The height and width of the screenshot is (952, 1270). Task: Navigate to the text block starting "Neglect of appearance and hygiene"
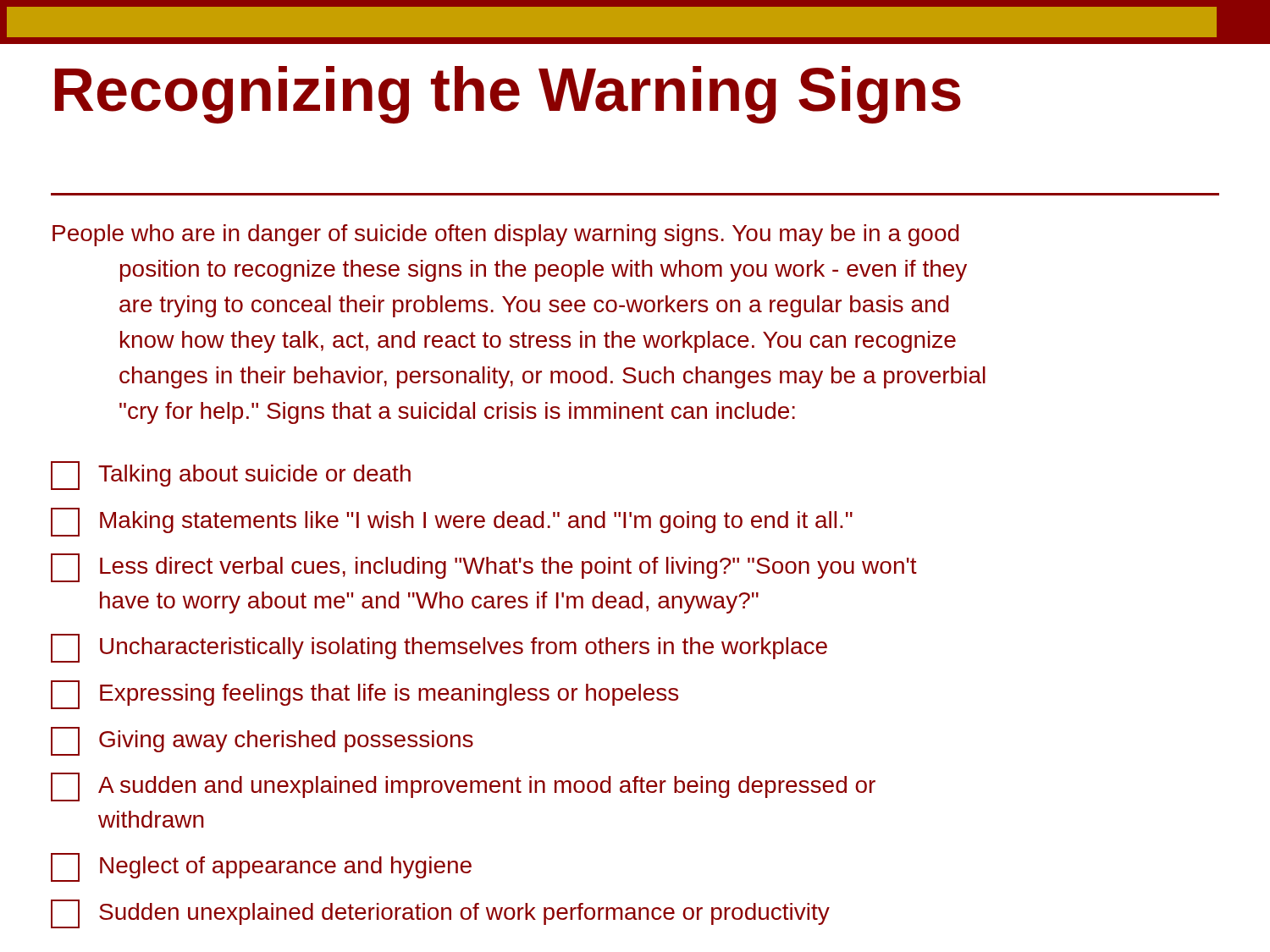click(x=262, y=866)
